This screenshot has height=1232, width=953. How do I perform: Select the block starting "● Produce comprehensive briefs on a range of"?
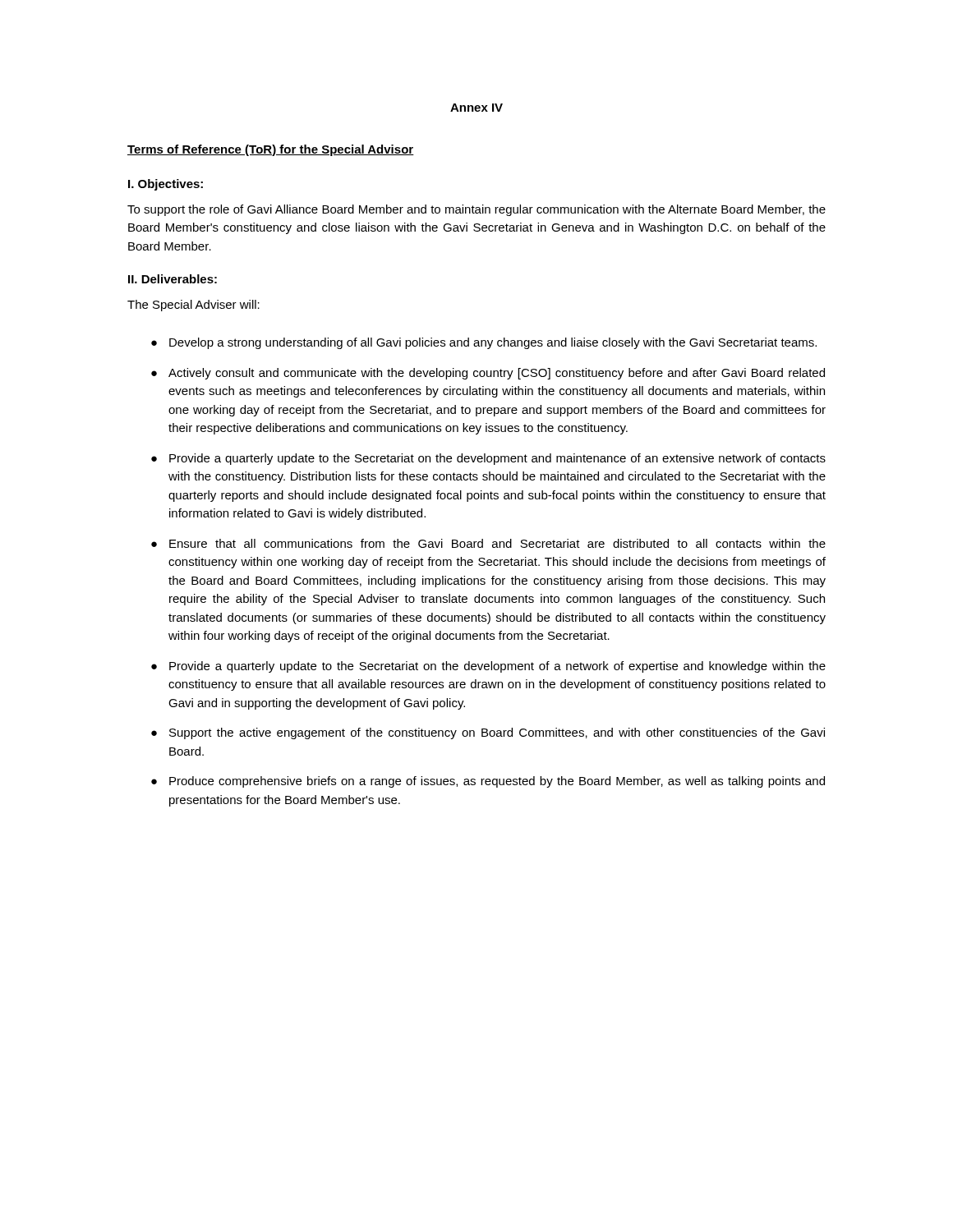(x=488, y=791)
